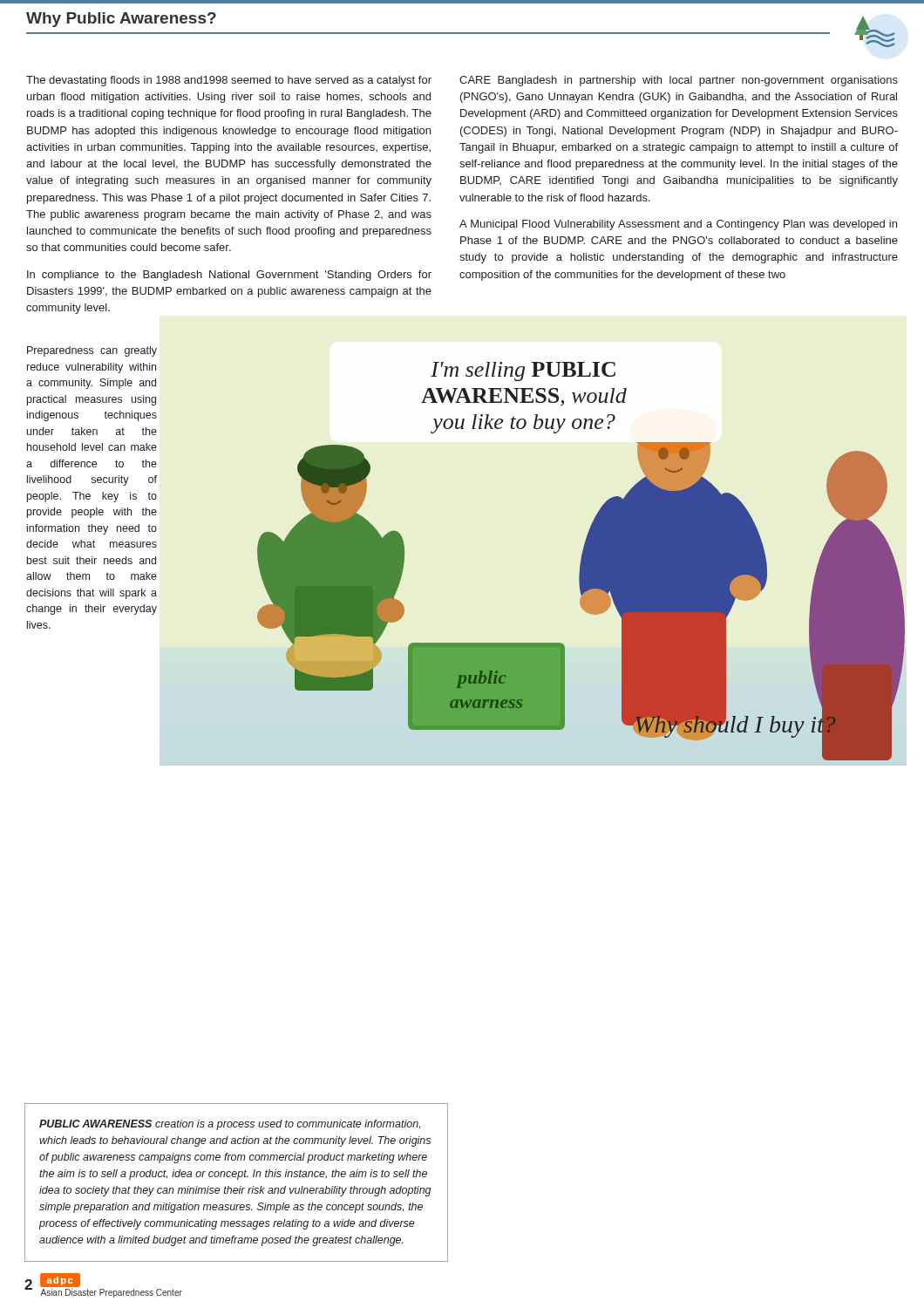Find the illustration

[533, 541]
